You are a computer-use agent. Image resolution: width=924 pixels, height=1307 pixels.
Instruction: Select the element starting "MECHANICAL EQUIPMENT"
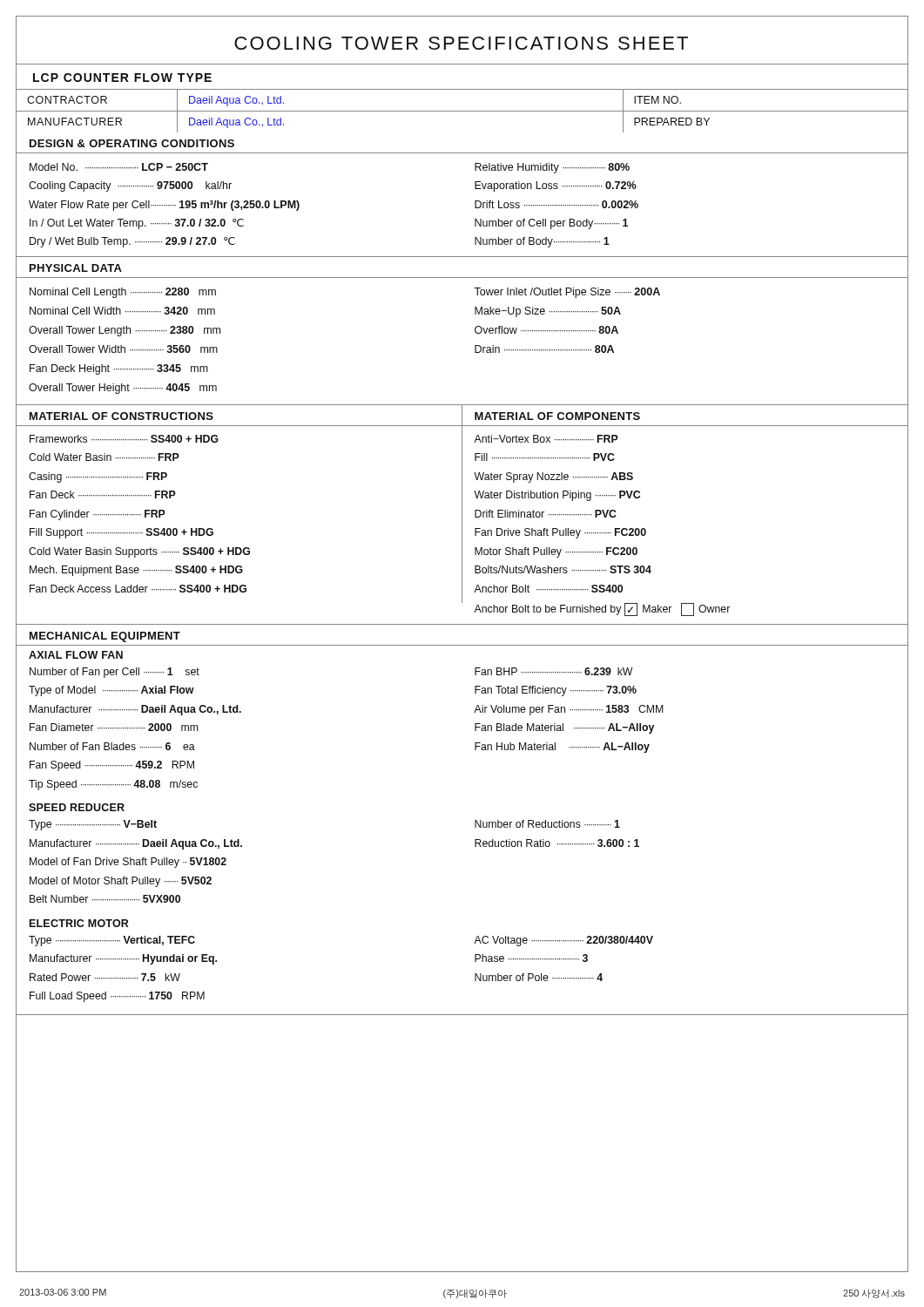[105, 635]
